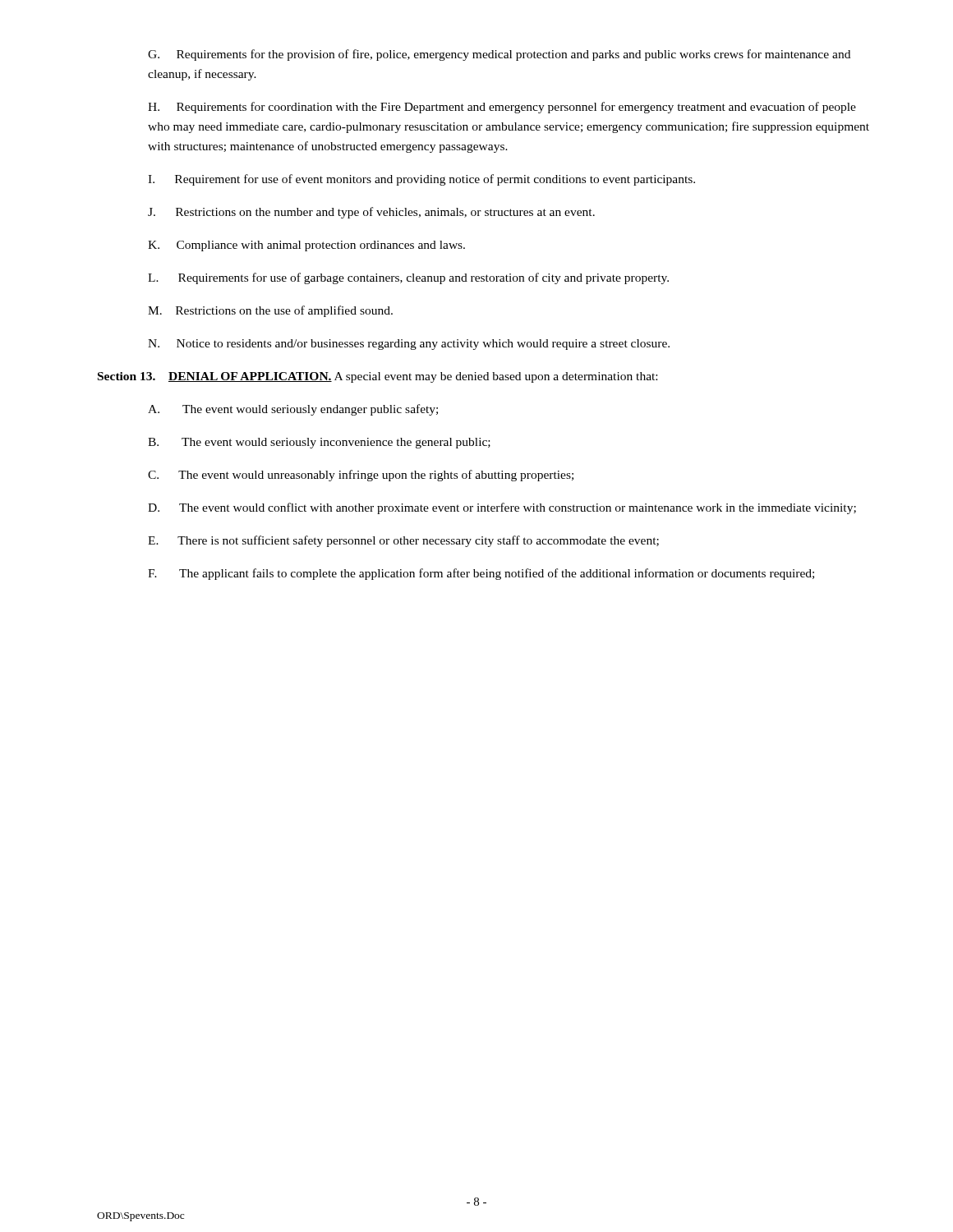Navigate to the element starting "L. Requirements for use of"
953x1232 pixels.
click(x=409, y=277)
